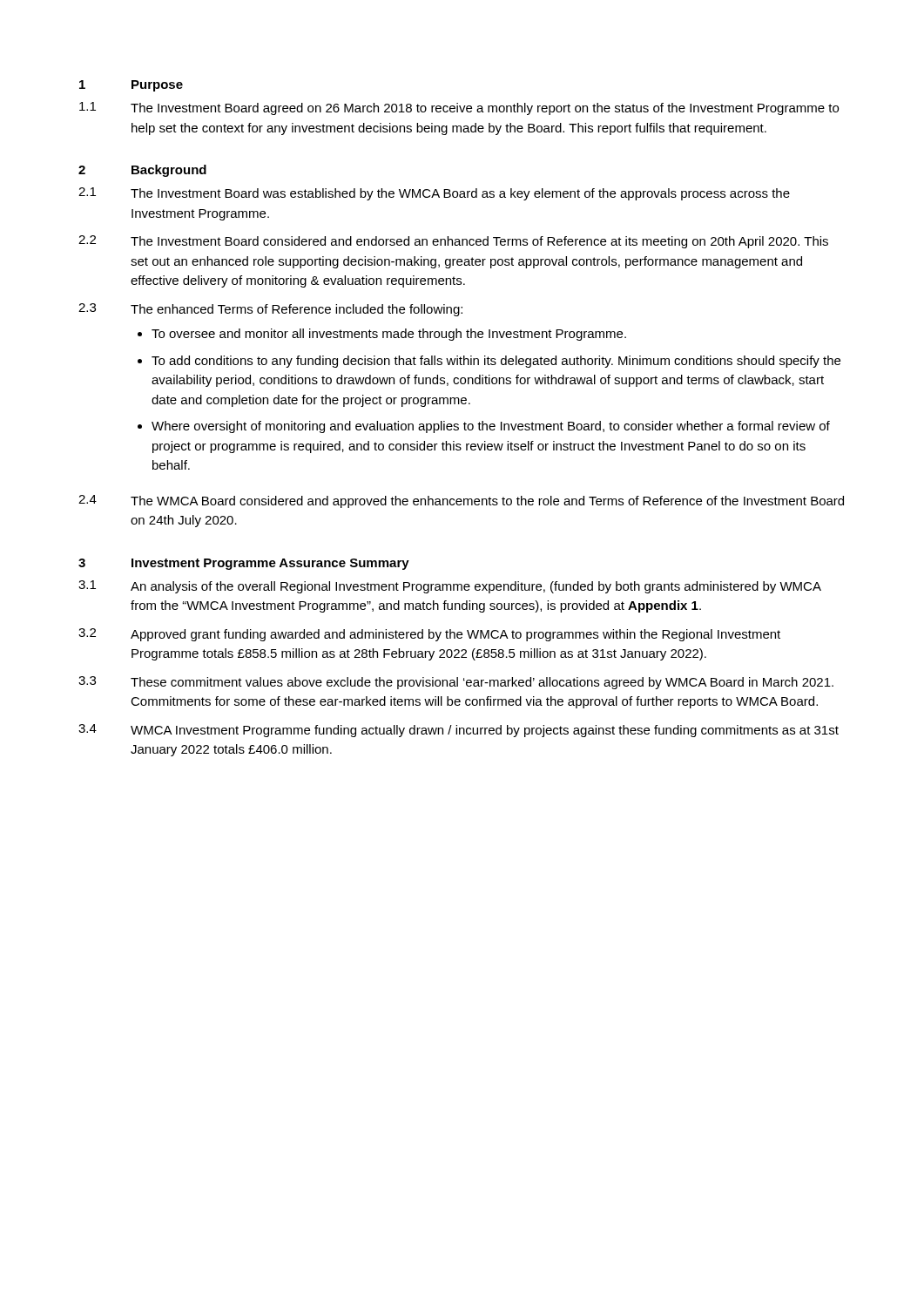Click on the text block that reads "1 The Investment Board was established by the"
This screenshot has width=924, height=1307.
point(462,203)
